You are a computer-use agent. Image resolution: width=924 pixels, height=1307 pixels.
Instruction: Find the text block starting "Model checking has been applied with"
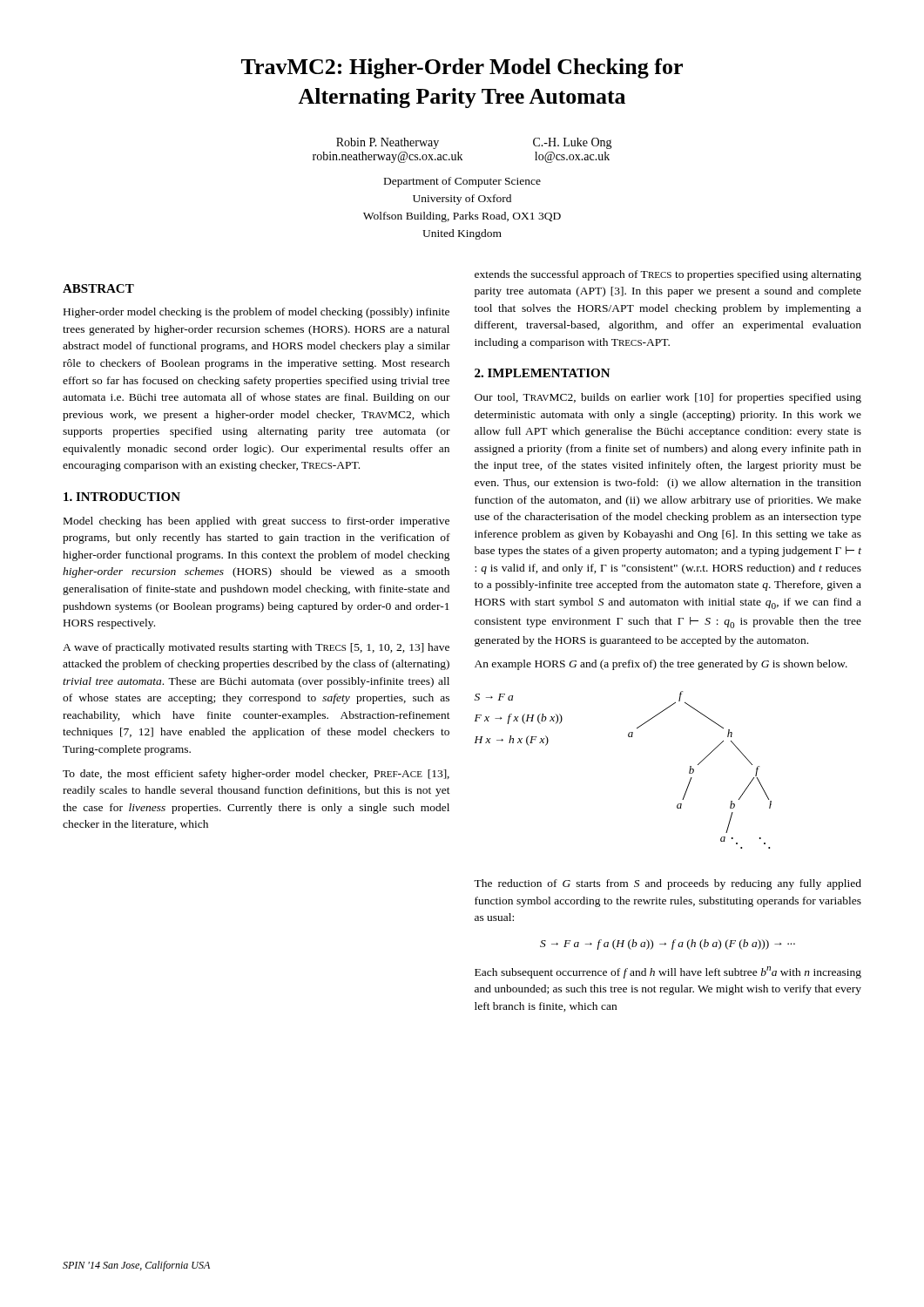click(x=256, y=571)
